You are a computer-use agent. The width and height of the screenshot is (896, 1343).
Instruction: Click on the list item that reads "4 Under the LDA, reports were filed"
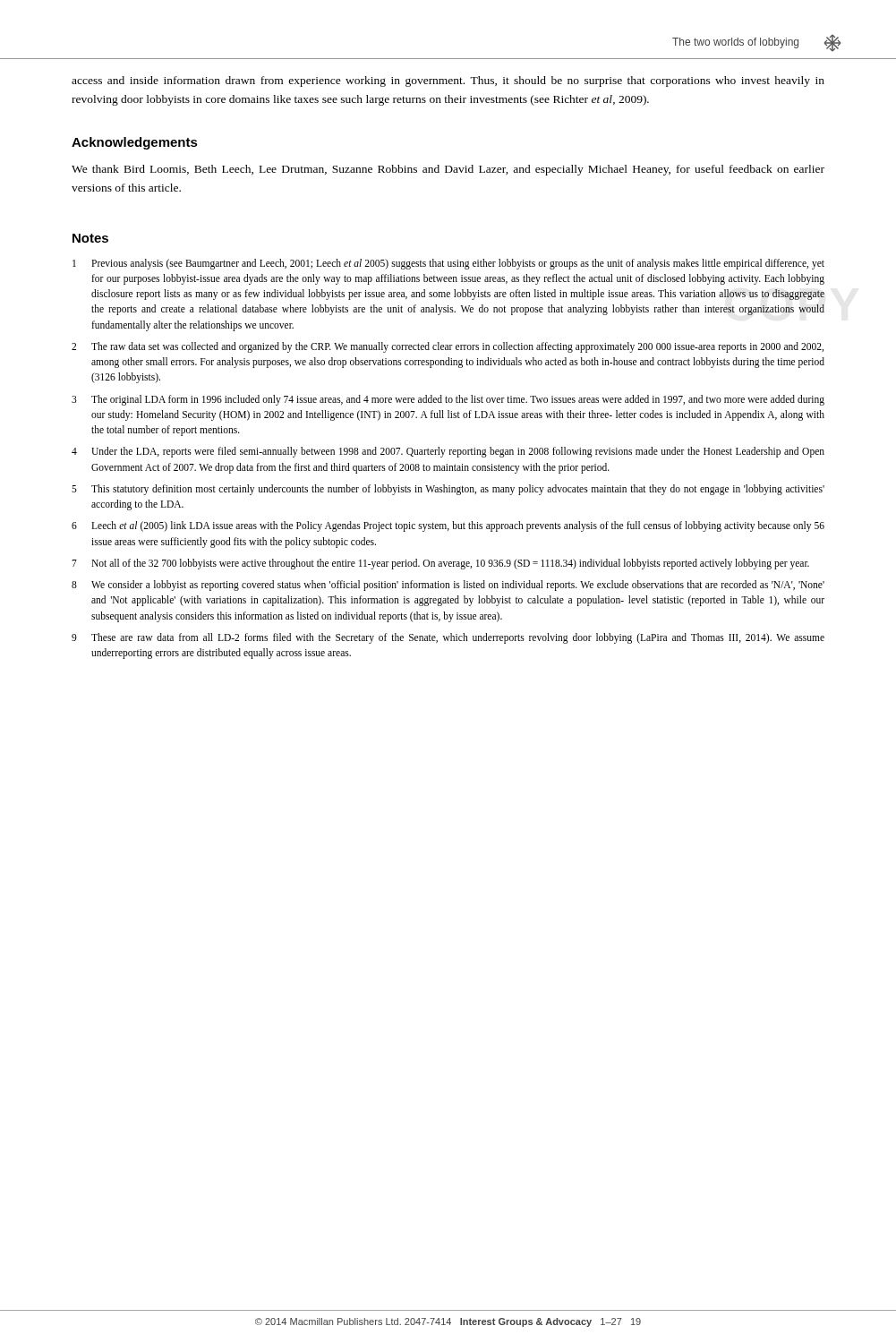[448, 459]
